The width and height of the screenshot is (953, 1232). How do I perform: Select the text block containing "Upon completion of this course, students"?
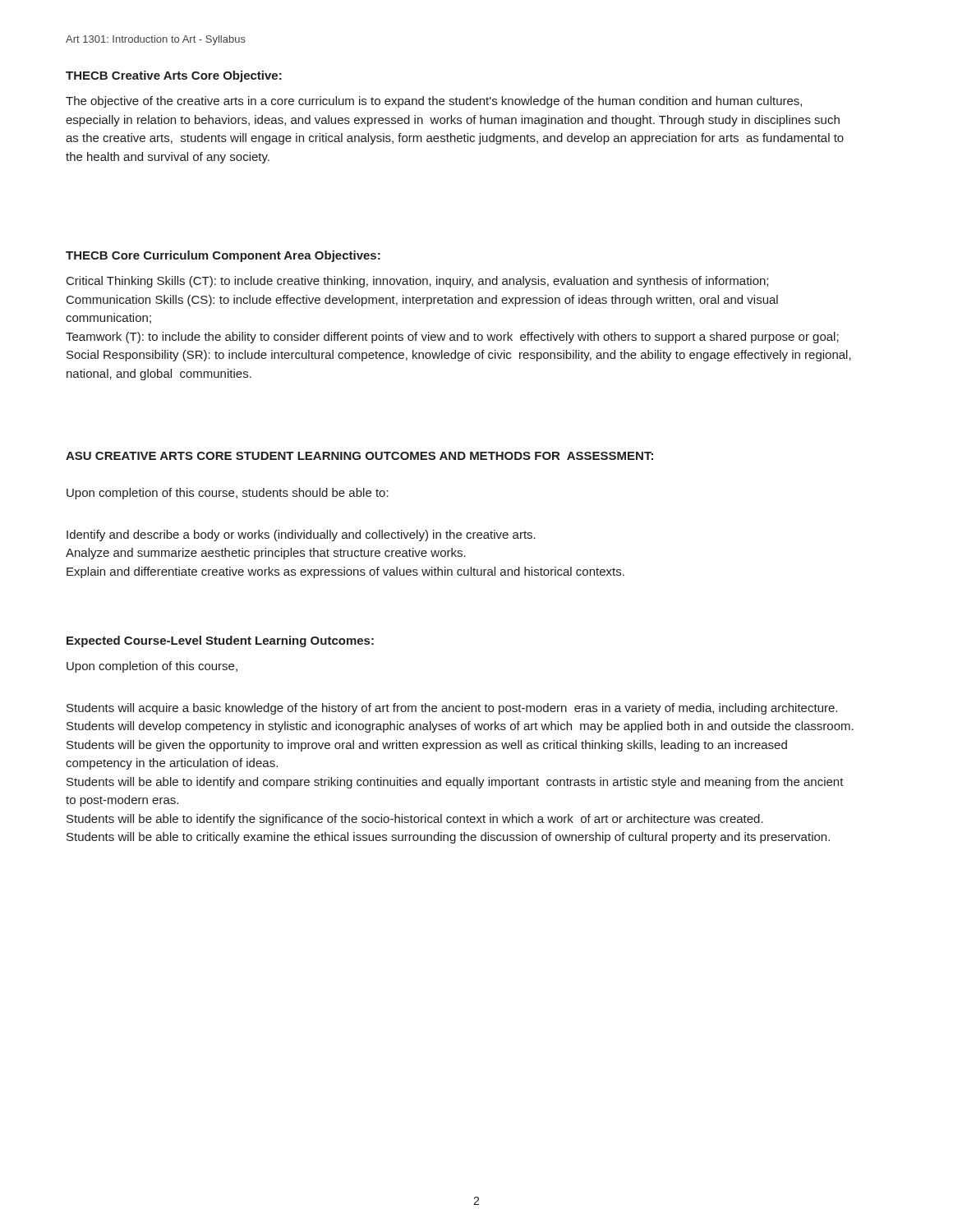227,492
